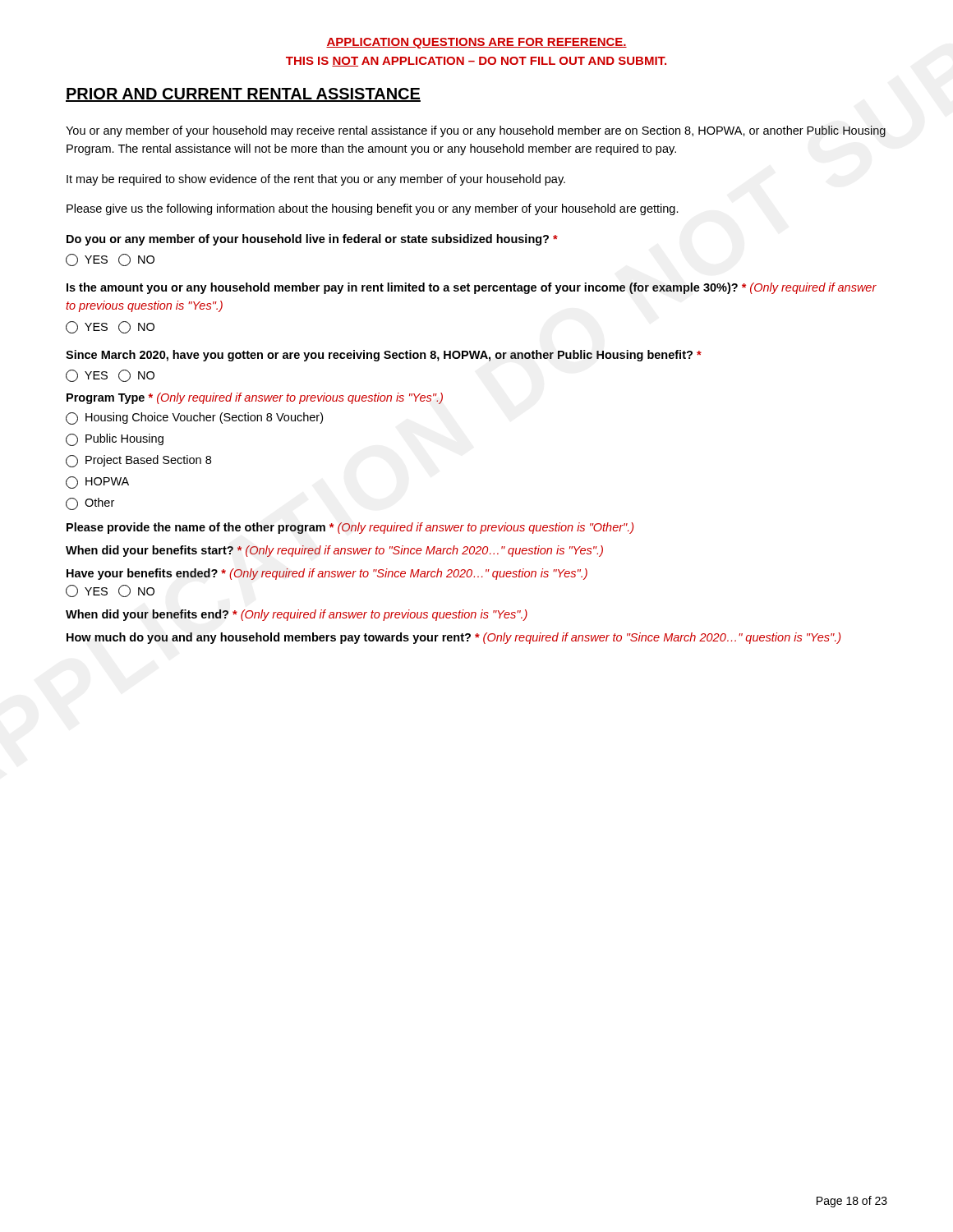Select the element starting "You or any member of your household may"
The height and width of the screenshot is (1232, 953).
476,140
